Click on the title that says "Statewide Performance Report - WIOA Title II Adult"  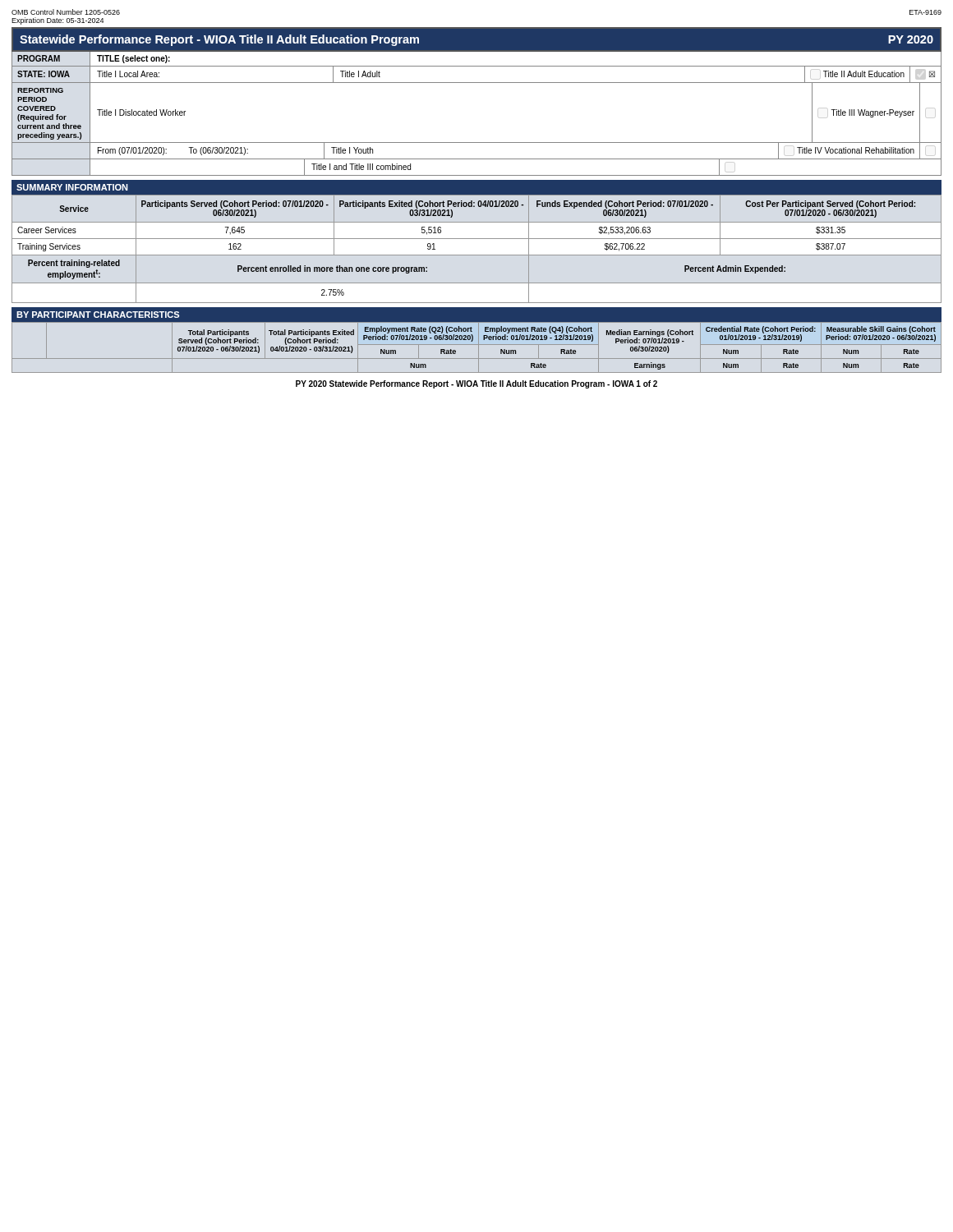227,40
